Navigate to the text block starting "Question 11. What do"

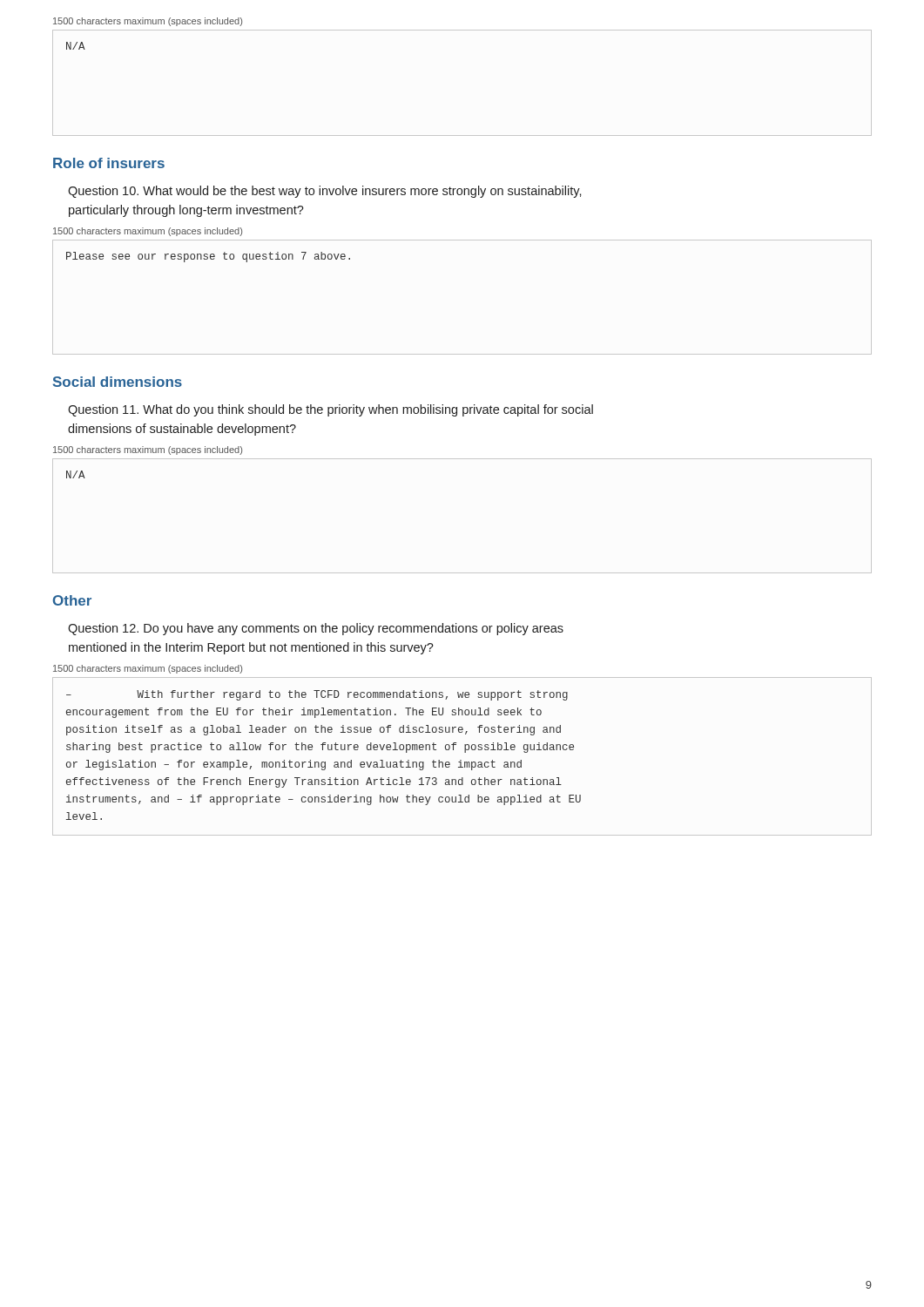click(331, 419)
